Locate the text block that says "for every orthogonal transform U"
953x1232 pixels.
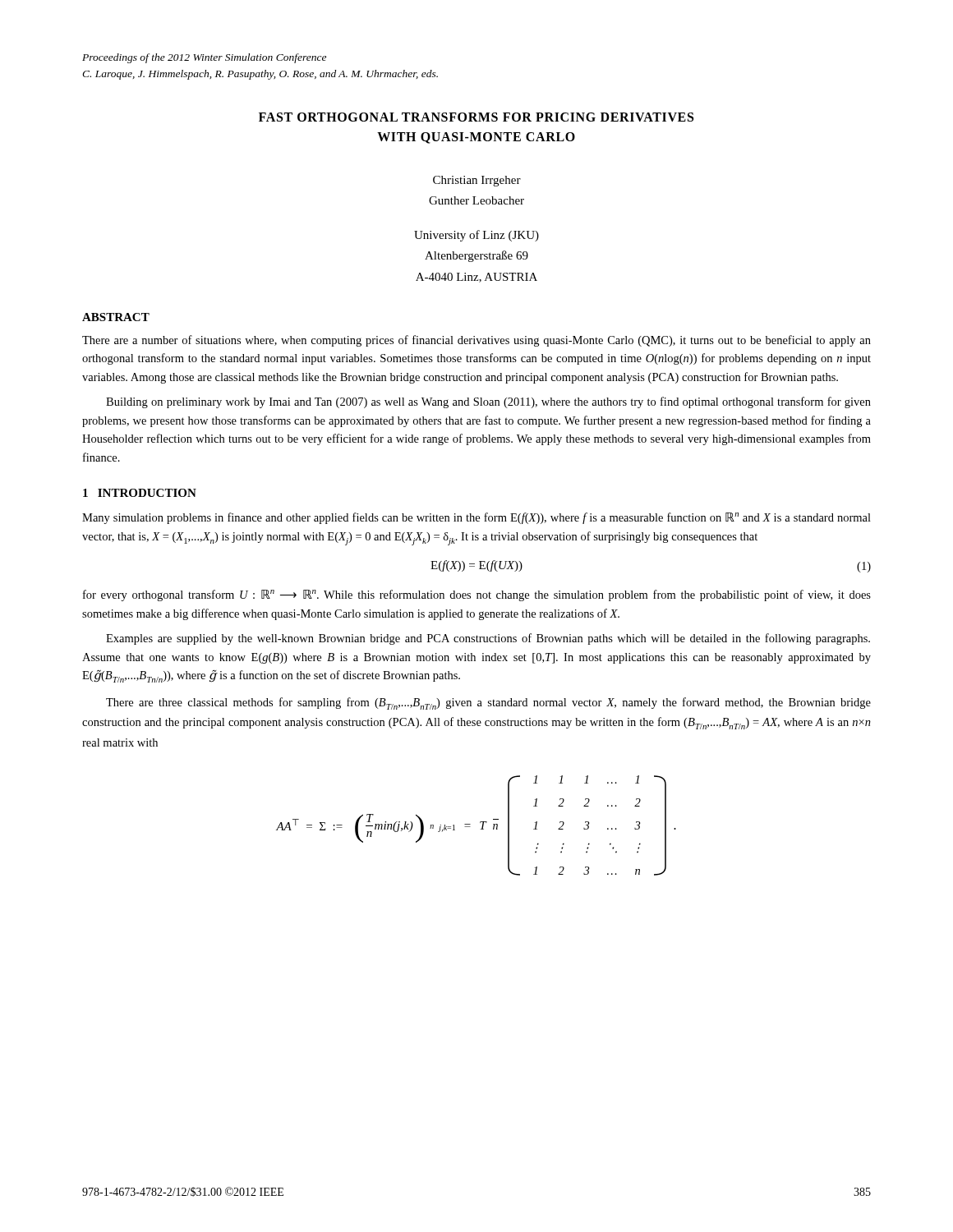click(476, 668)
